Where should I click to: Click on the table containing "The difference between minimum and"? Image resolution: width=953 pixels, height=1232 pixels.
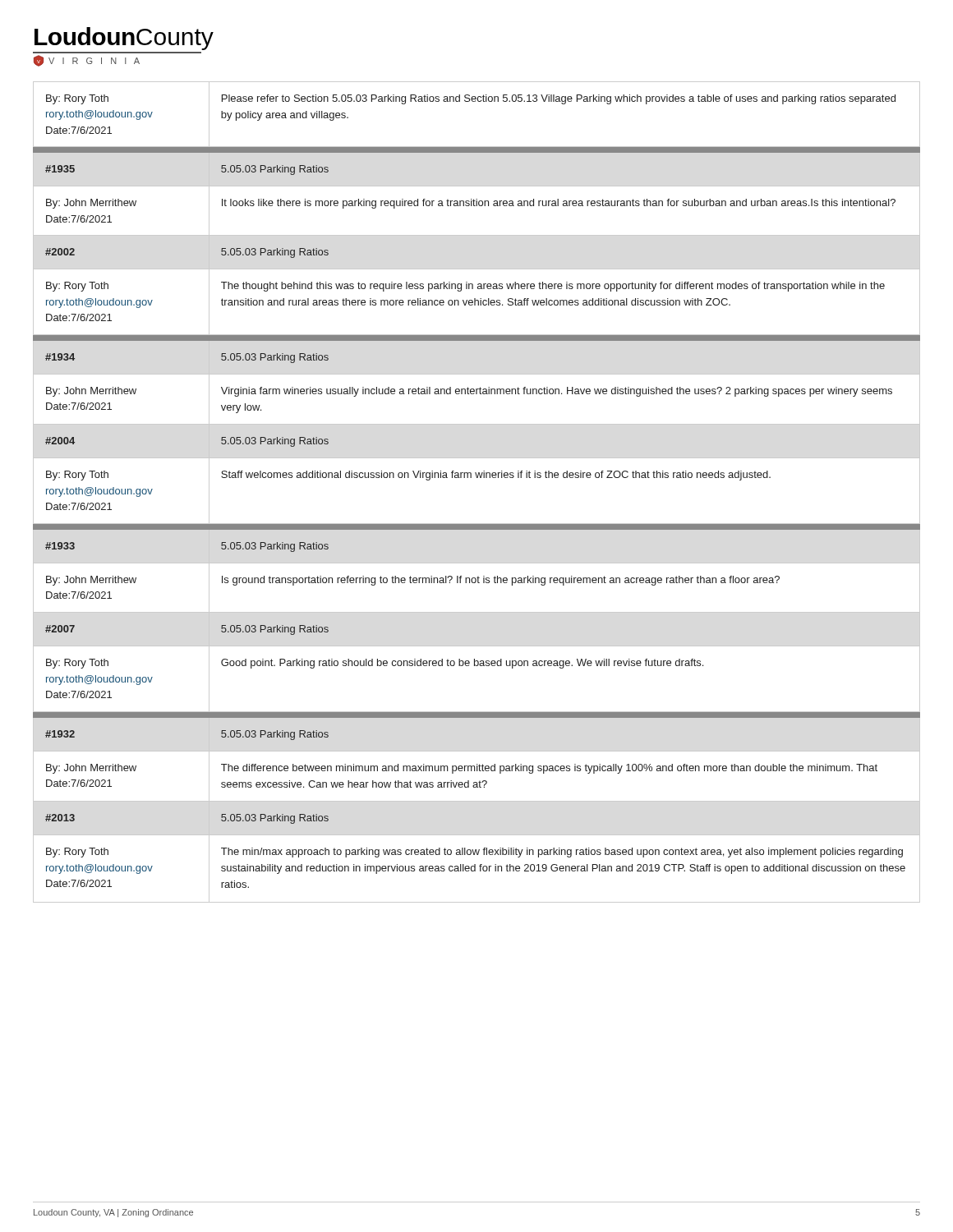coord(476,492)
